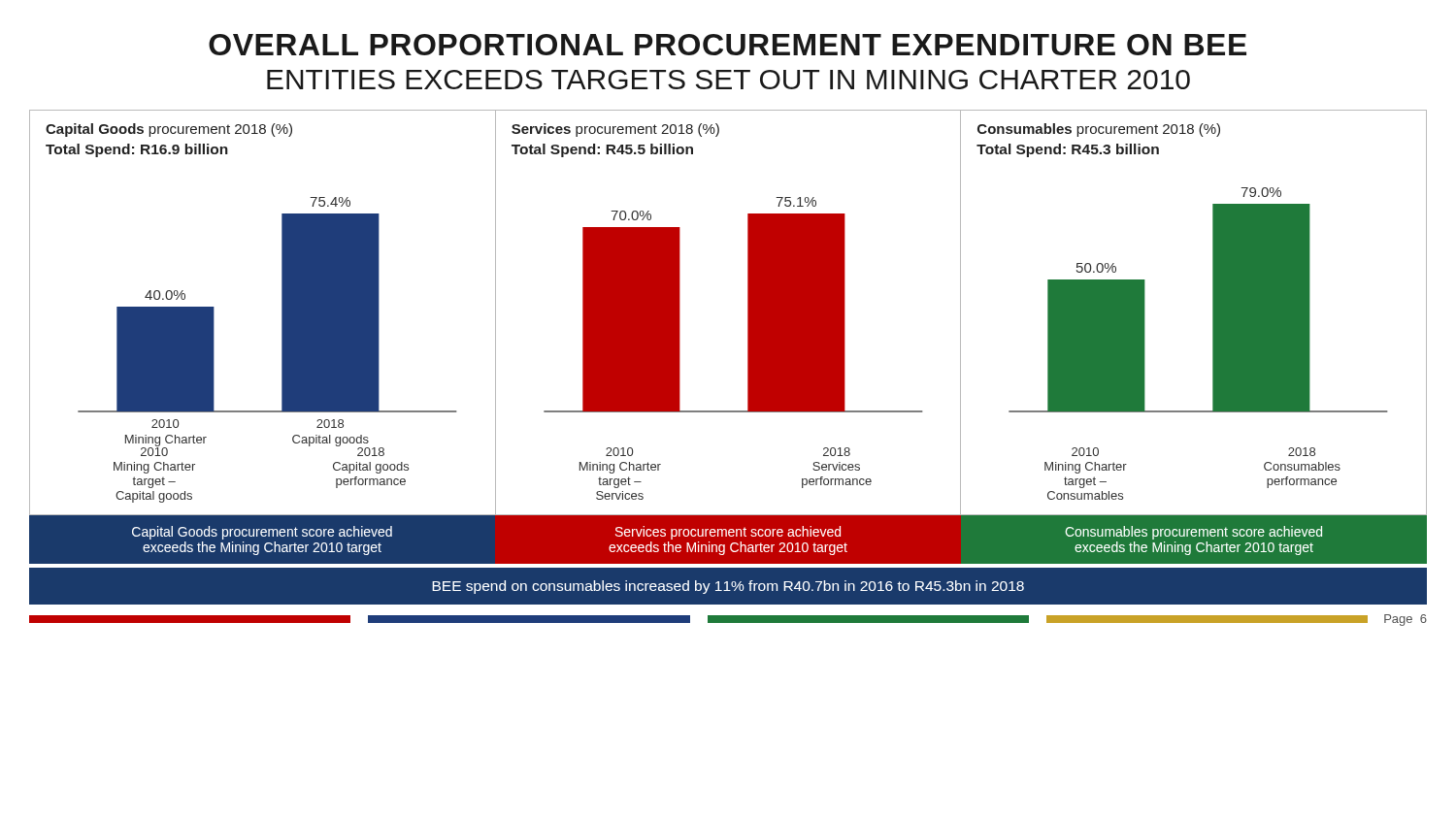This screenshot has height=819, width=1456.
Task: Click on the text starting "BEE spend on consumables increased by"
Action: click(x=728, y=586)
